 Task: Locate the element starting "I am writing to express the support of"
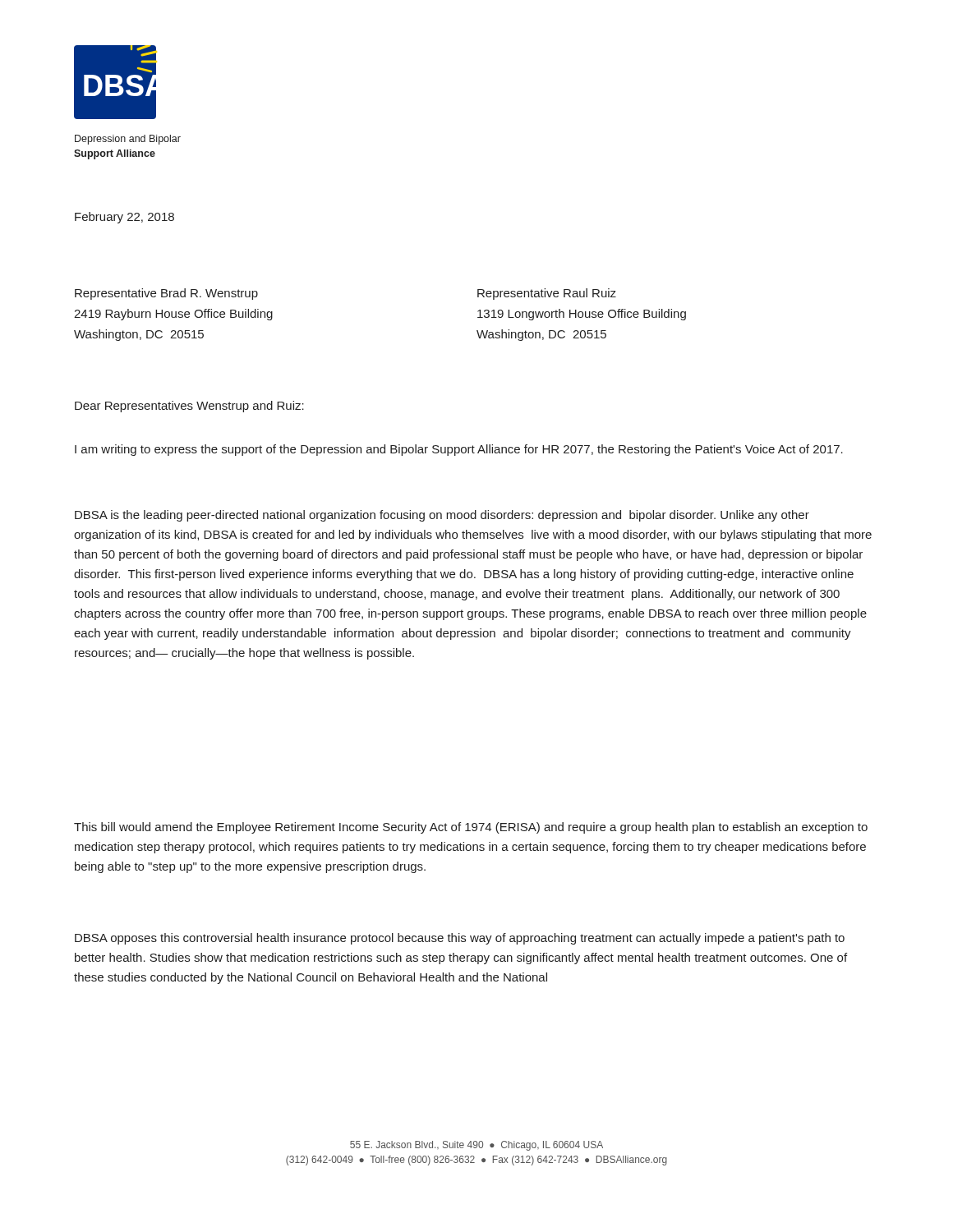coord(459,449)
